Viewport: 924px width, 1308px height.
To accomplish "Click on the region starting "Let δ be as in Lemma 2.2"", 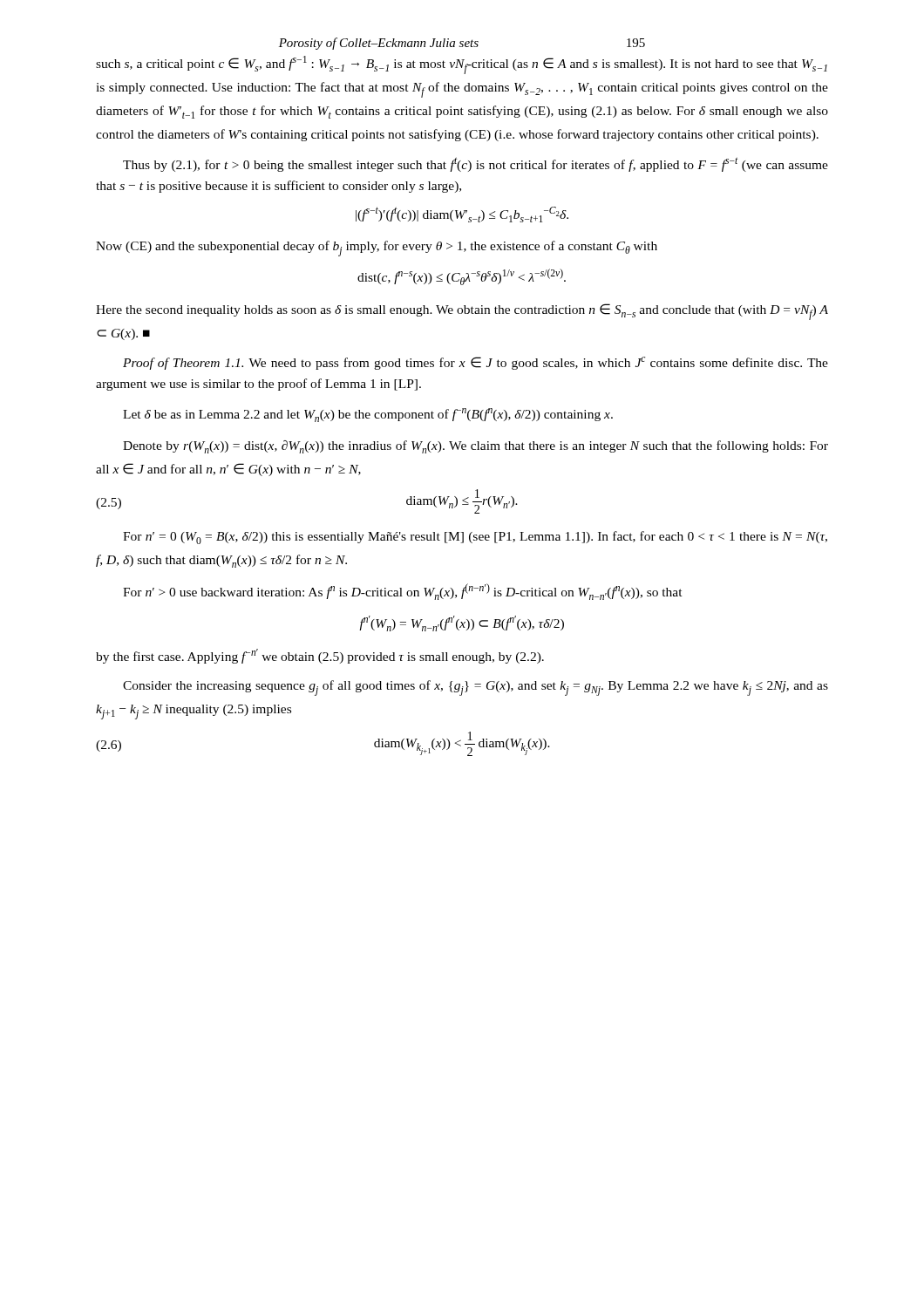I will (462, 415).
